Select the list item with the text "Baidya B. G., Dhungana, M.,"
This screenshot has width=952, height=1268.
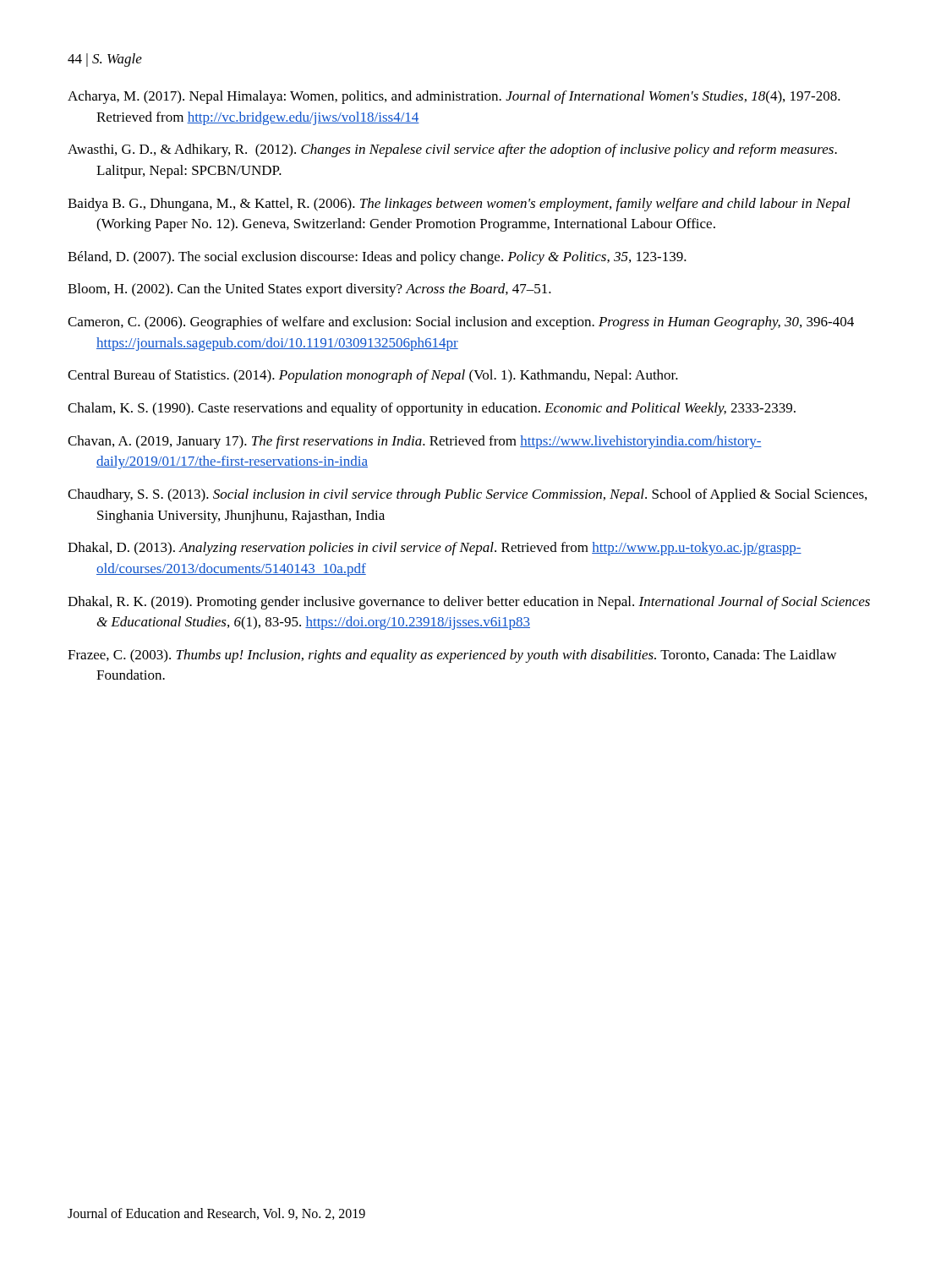pos(459,213)
